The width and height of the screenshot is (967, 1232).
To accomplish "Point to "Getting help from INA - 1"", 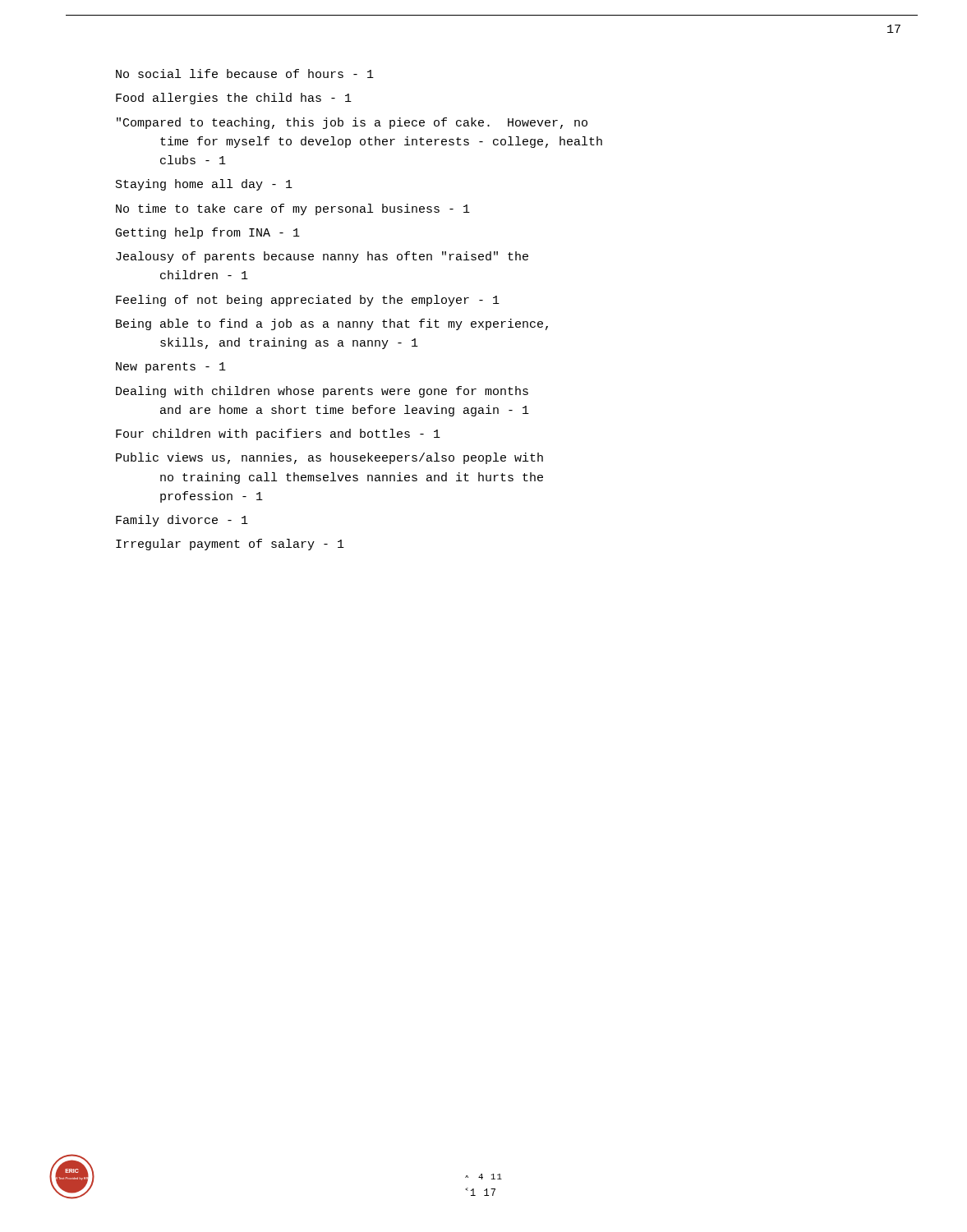I will coord(207,233).
